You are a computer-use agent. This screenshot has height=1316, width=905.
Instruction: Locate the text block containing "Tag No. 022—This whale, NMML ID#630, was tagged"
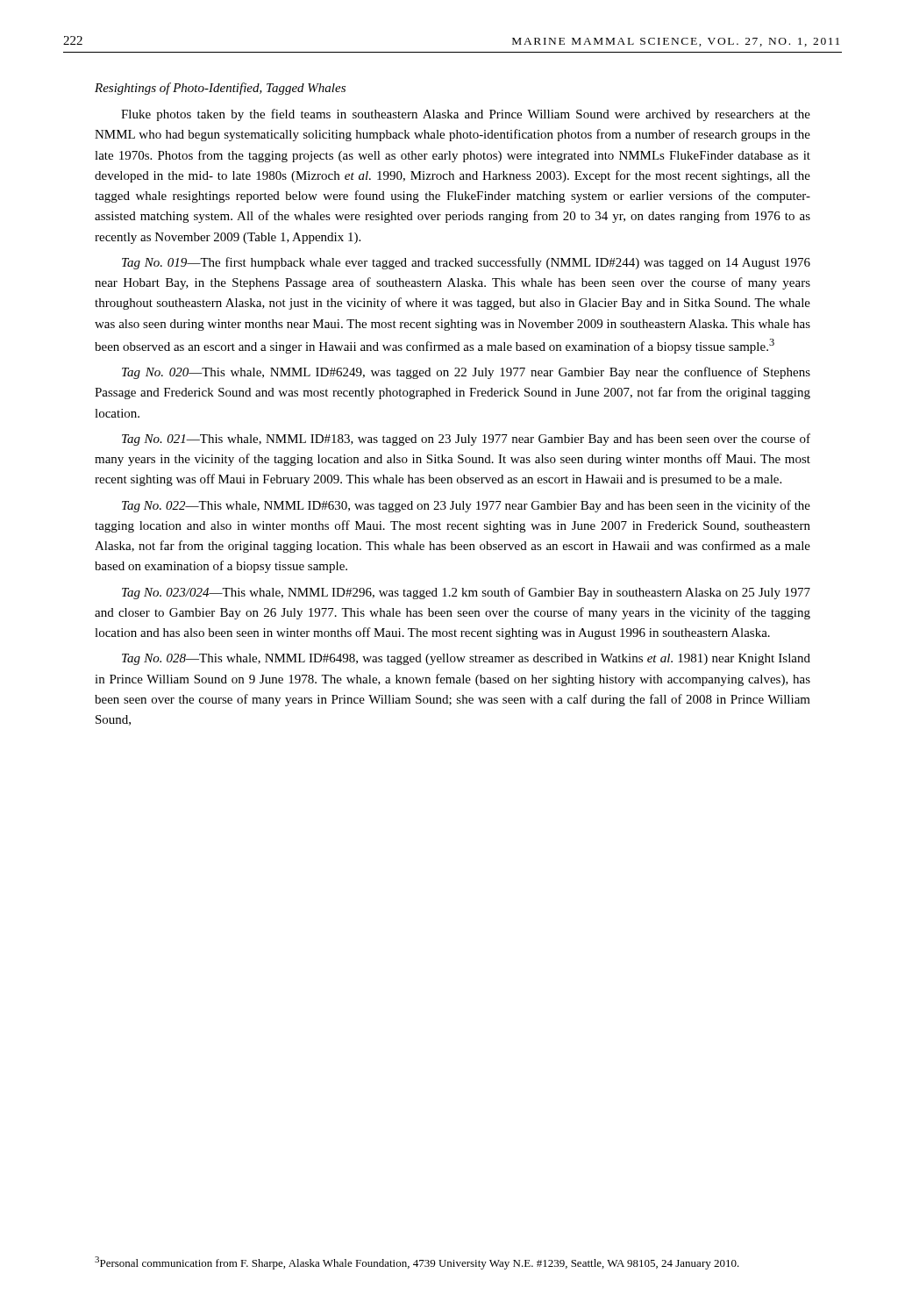[452, 536]
